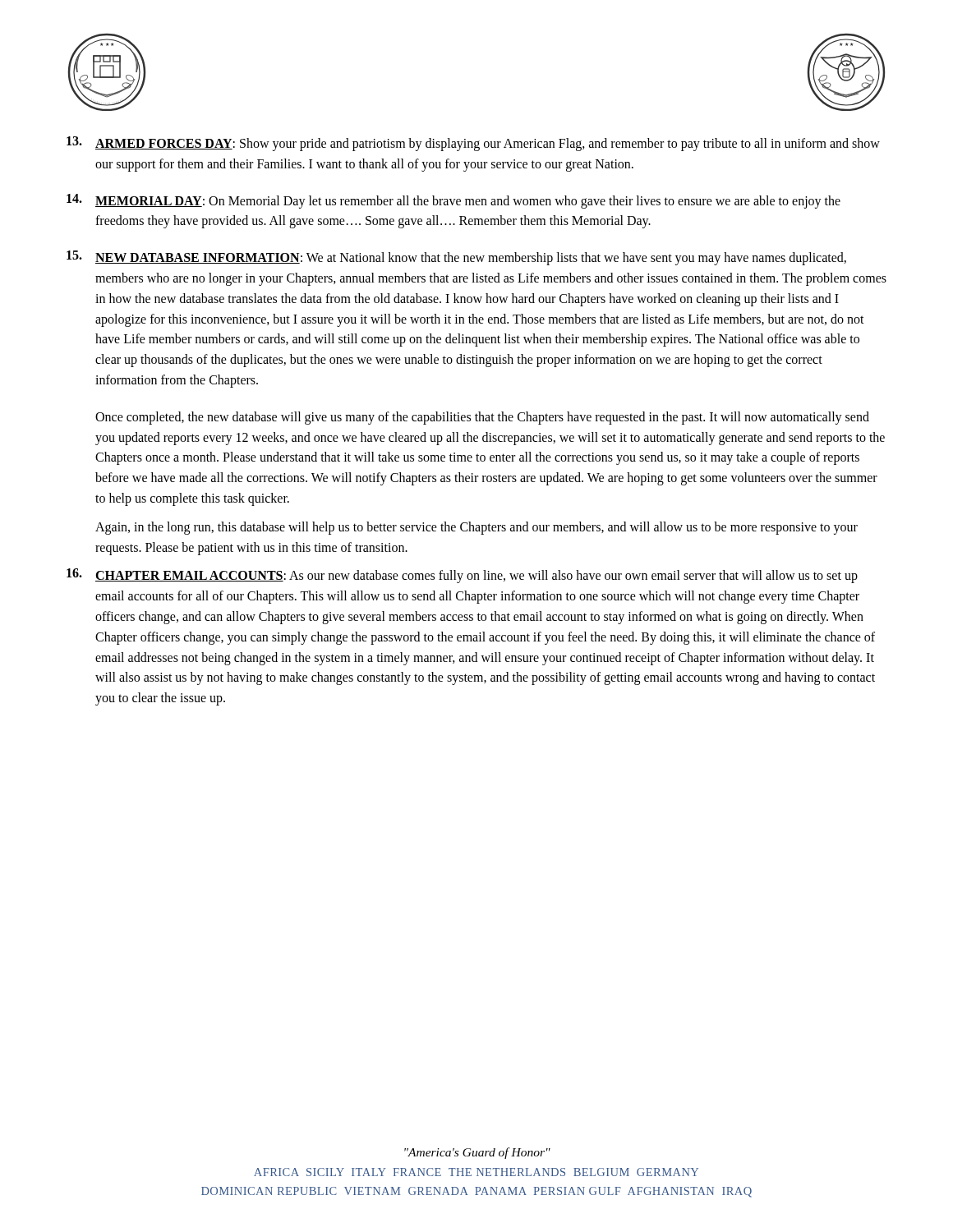
Task: Find the text block with the text "Once completed, the new database will give"
Action: [x=490, y=457]
